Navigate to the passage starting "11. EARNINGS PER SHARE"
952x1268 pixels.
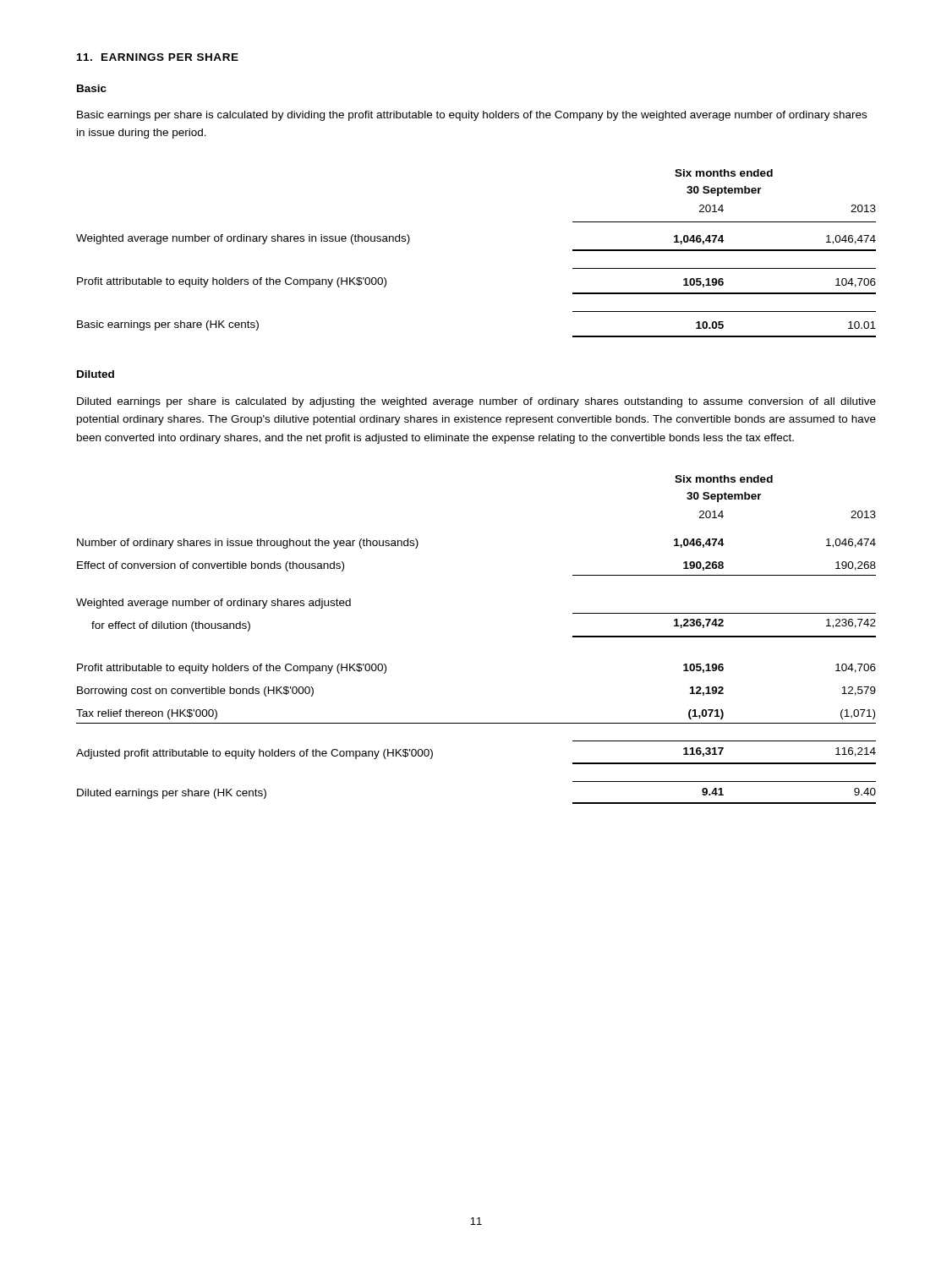157,57
